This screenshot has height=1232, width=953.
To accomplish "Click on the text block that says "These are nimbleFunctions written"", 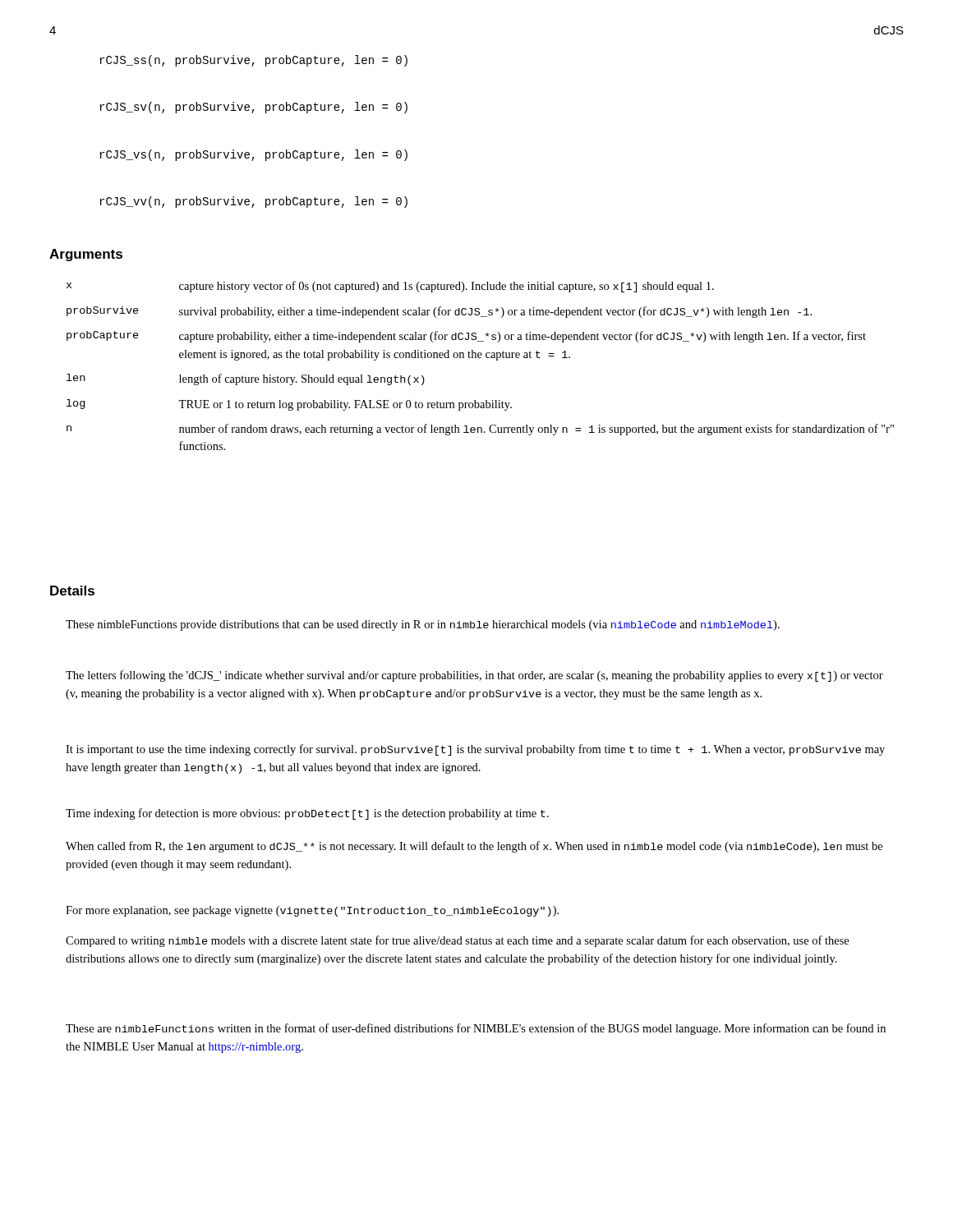I will pyautogui.click(x=476, y=1037).
